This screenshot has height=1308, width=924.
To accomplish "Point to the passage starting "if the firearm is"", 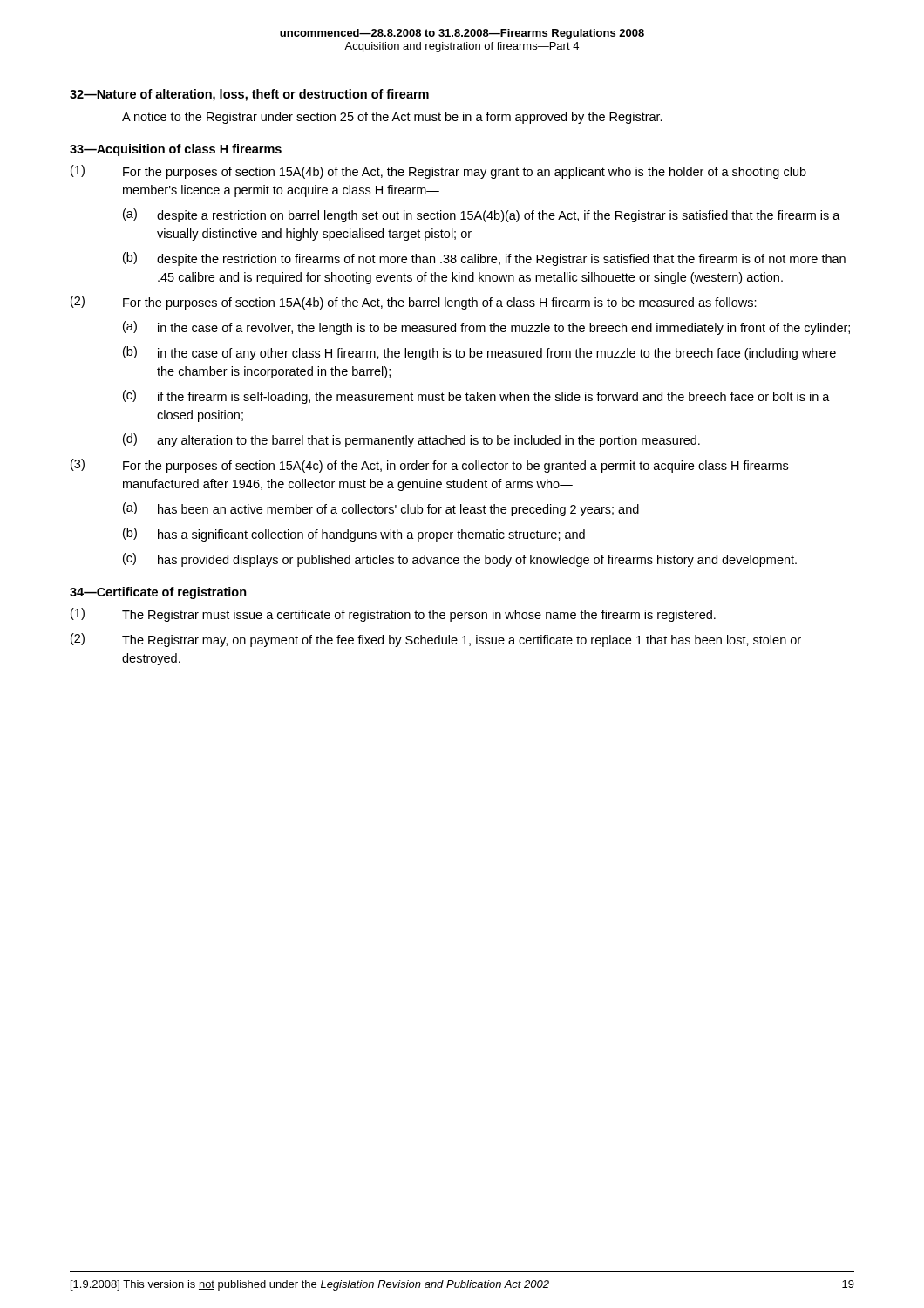I will (x=493, y=406).
